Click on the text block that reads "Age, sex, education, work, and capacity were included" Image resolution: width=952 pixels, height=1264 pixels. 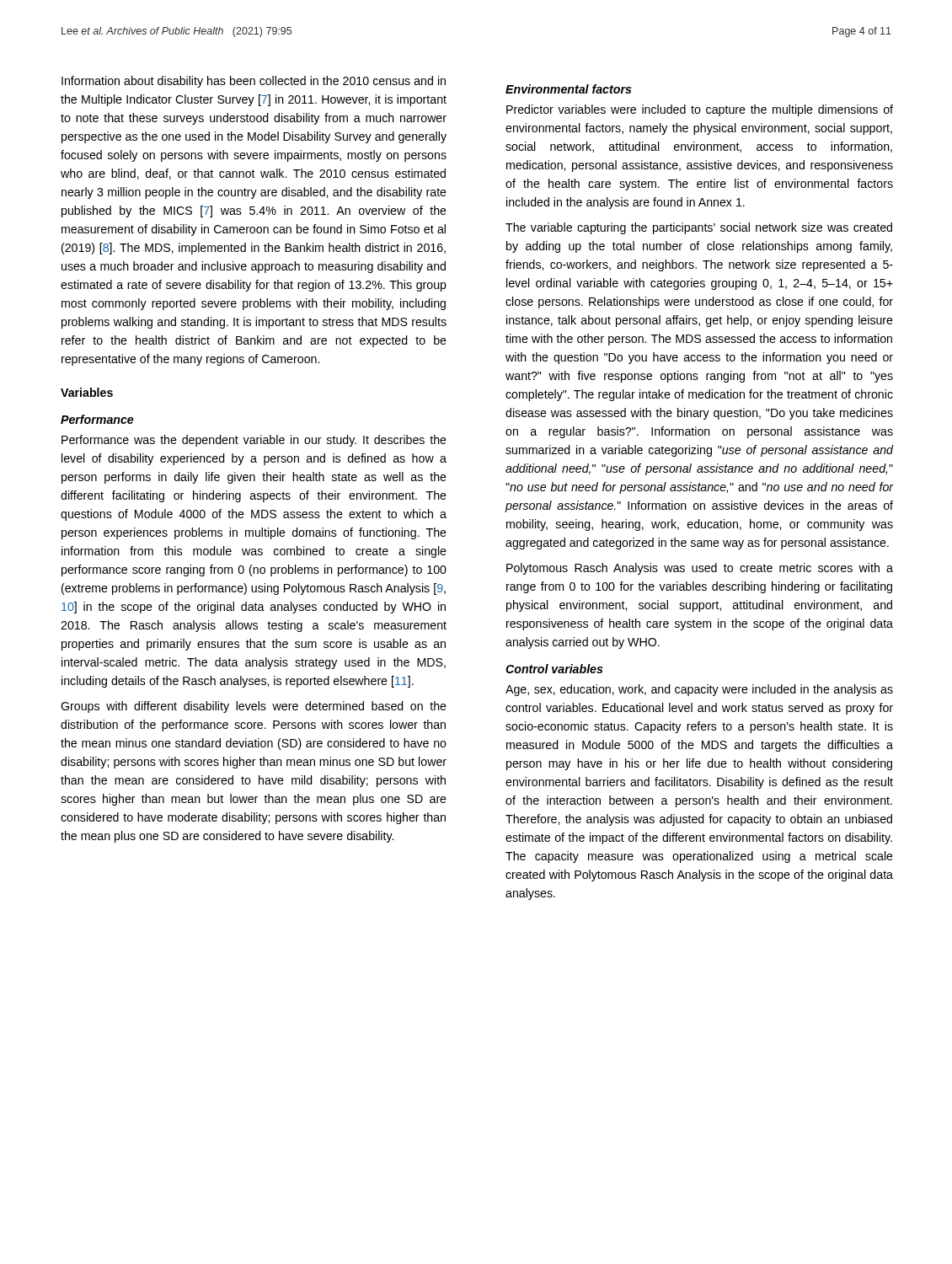tap(699, 791)
